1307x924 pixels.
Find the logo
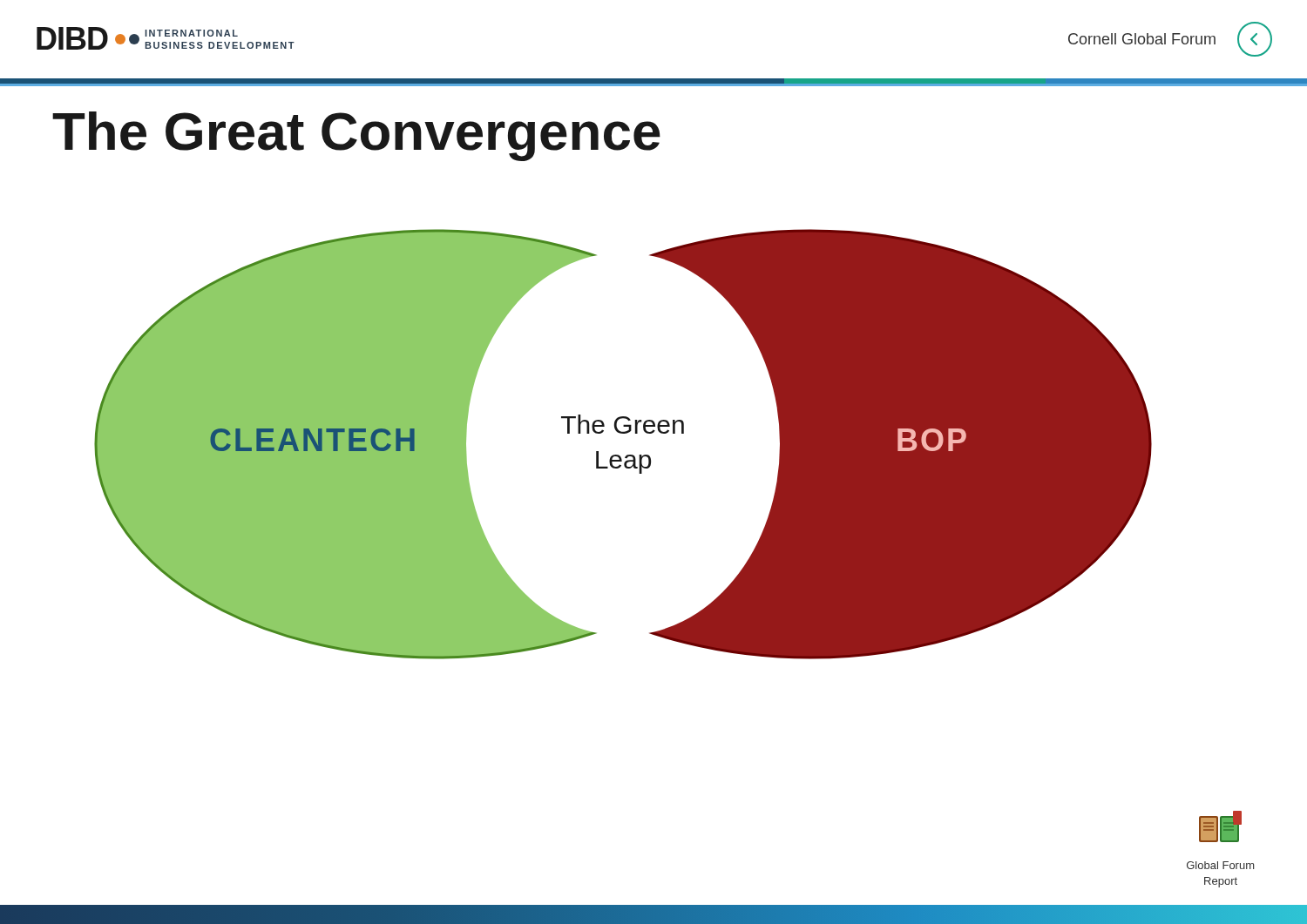coord(1220,848)
